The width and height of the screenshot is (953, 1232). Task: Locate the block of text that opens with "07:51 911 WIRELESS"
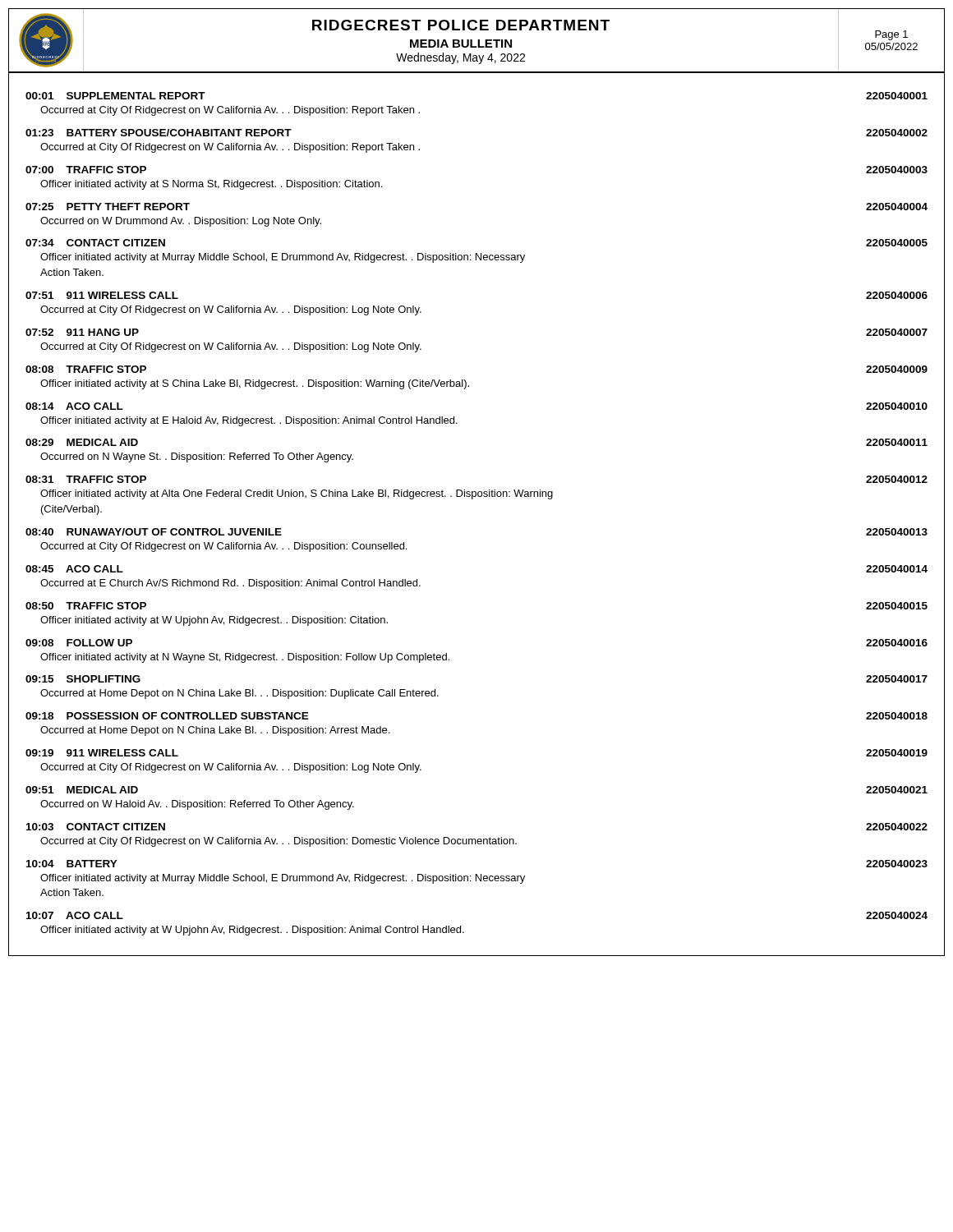tap(40, 294)
